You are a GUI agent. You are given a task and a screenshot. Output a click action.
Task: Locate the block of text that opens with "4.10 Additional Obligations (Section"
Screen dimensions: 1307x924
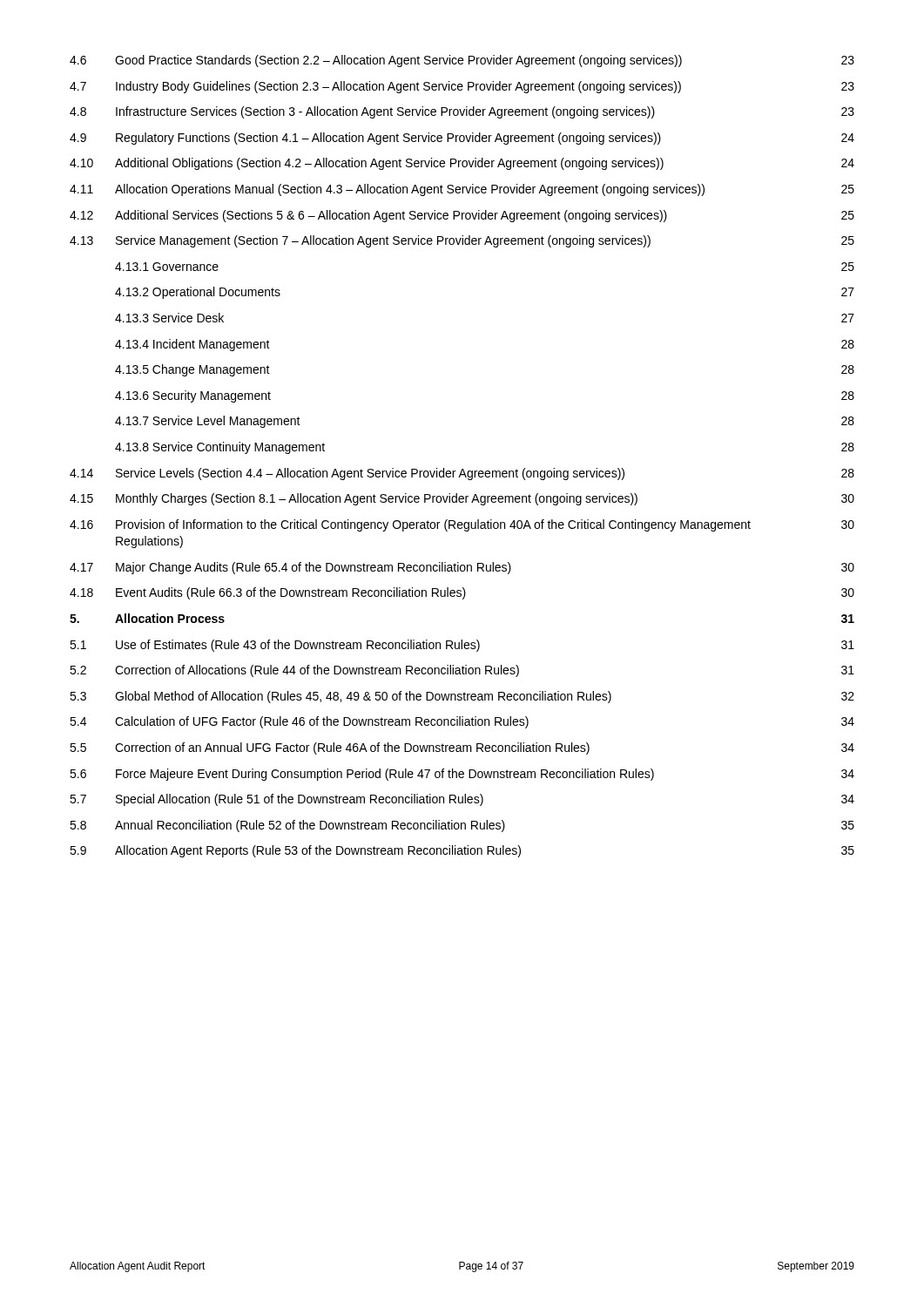[462, 164]
